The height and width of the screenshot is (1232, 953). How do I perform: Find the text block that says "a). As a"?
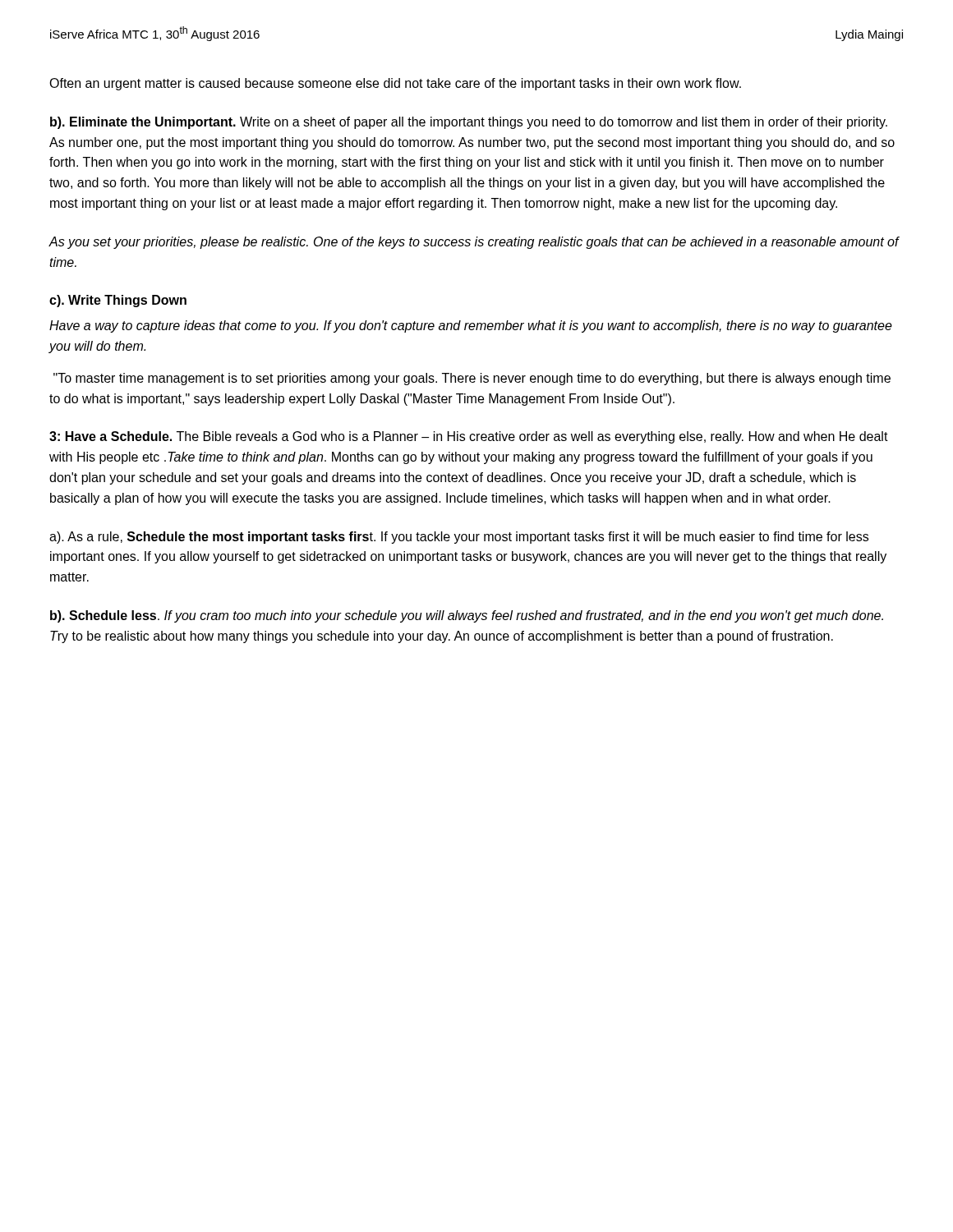[x=468, y=557]
